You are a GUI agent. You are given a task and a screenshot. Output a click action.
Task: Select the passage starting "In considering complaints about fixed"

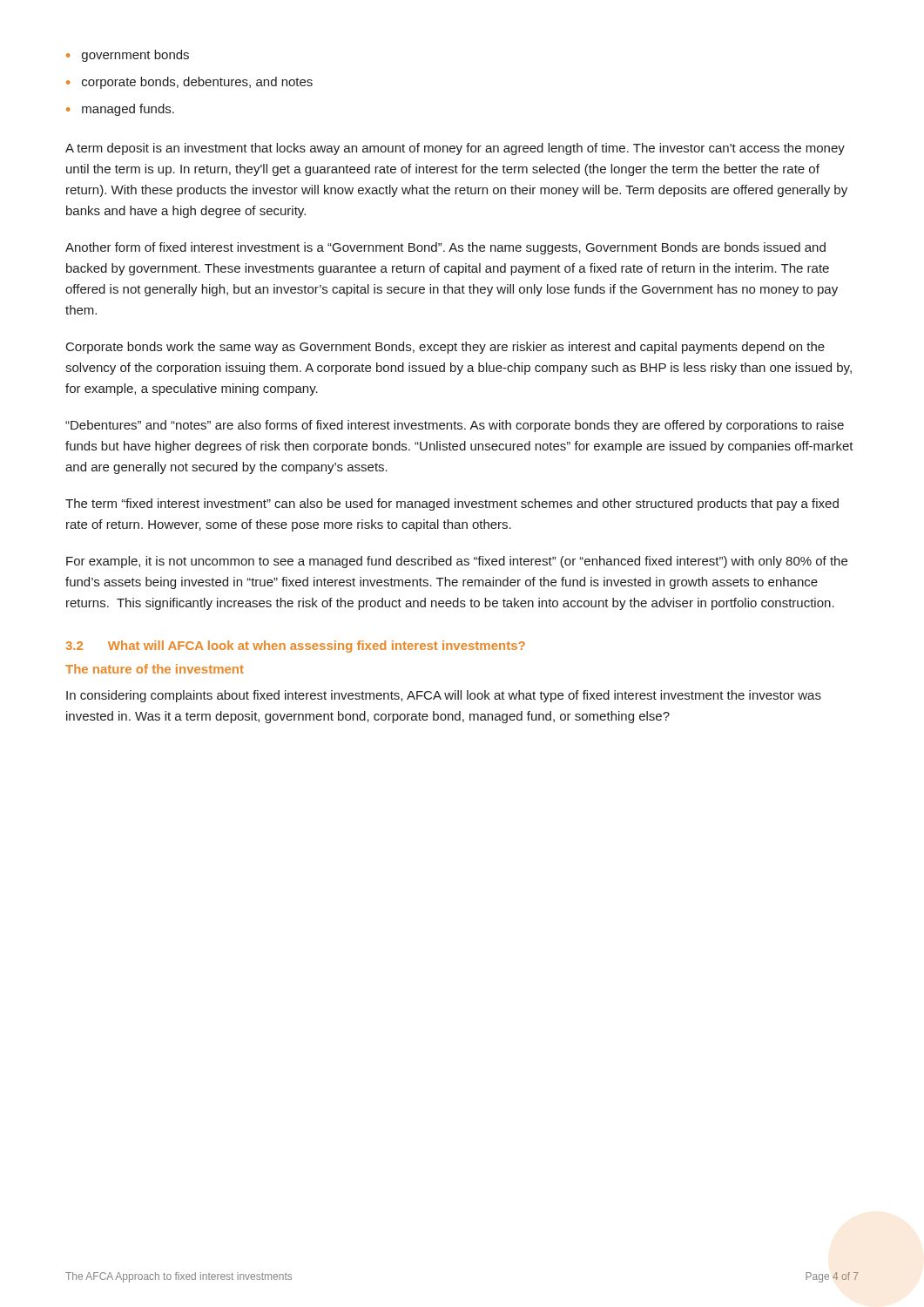(x=443, y=705)
